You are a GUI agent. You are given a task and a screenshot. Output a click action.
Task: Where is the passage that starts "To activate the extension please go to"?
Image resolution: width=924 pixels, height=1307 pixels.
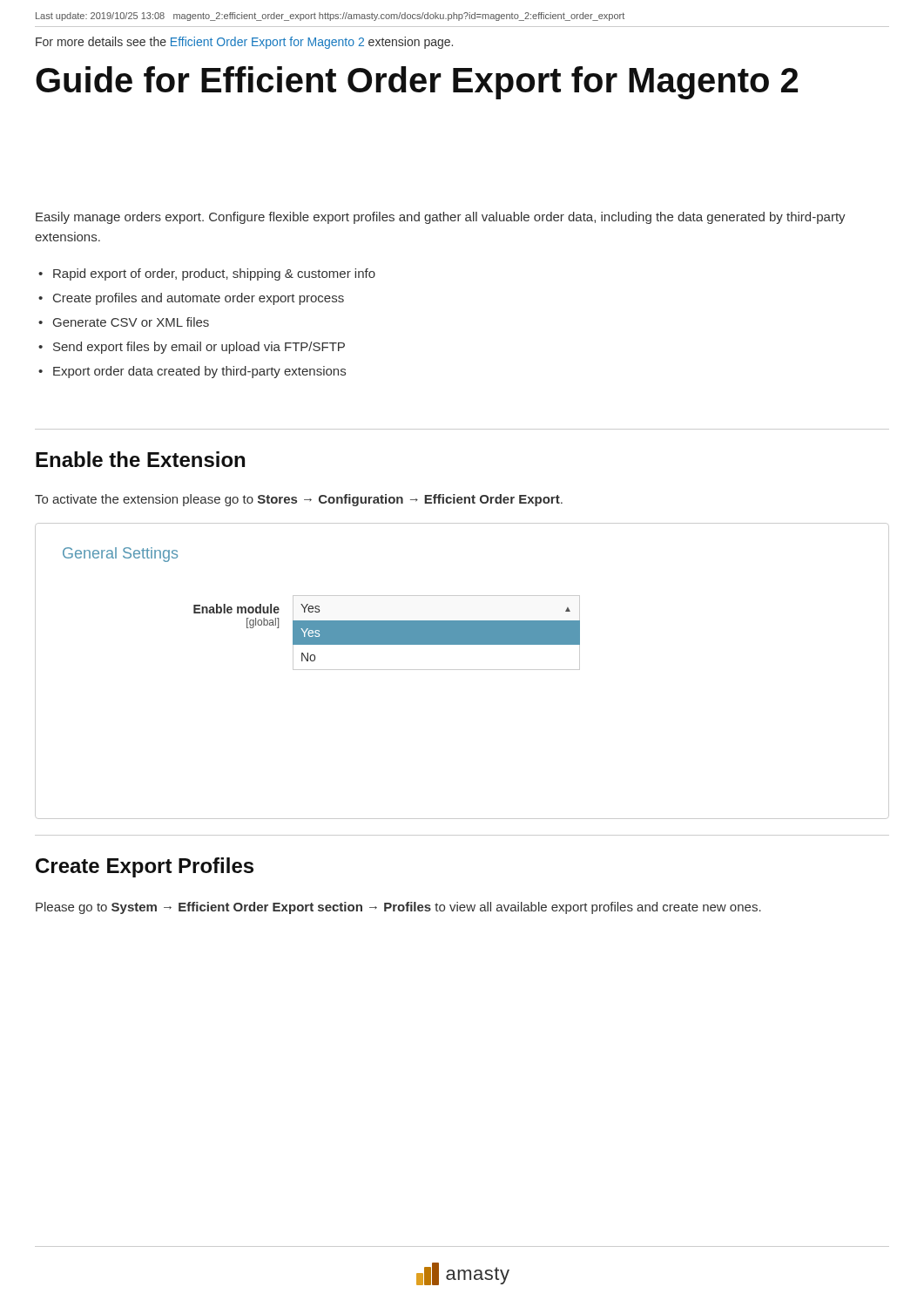click(299, 499)
